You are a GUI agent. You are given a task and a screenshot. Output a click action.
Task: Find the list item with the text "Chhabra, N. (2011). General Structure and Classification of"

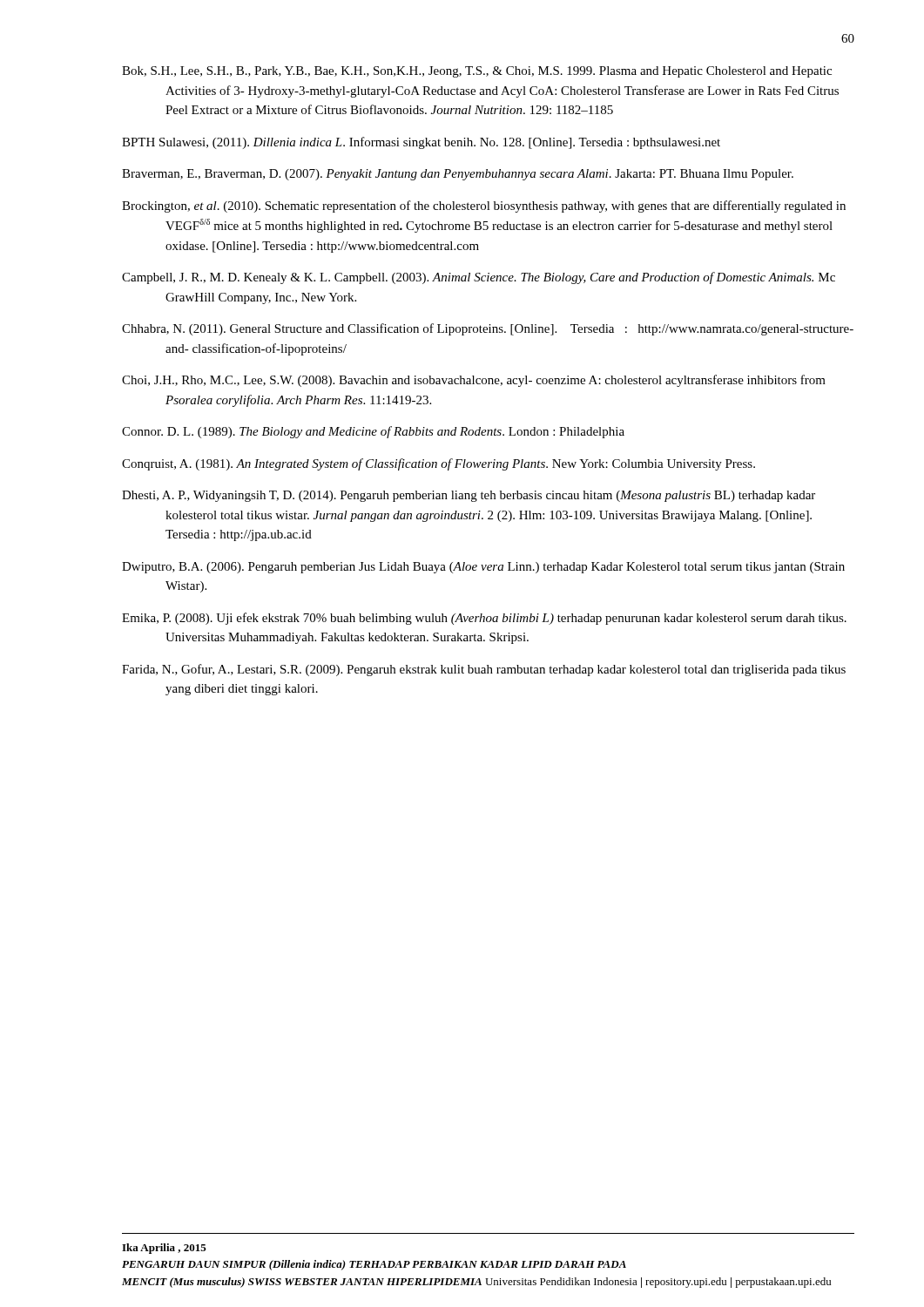pos(488,338)
